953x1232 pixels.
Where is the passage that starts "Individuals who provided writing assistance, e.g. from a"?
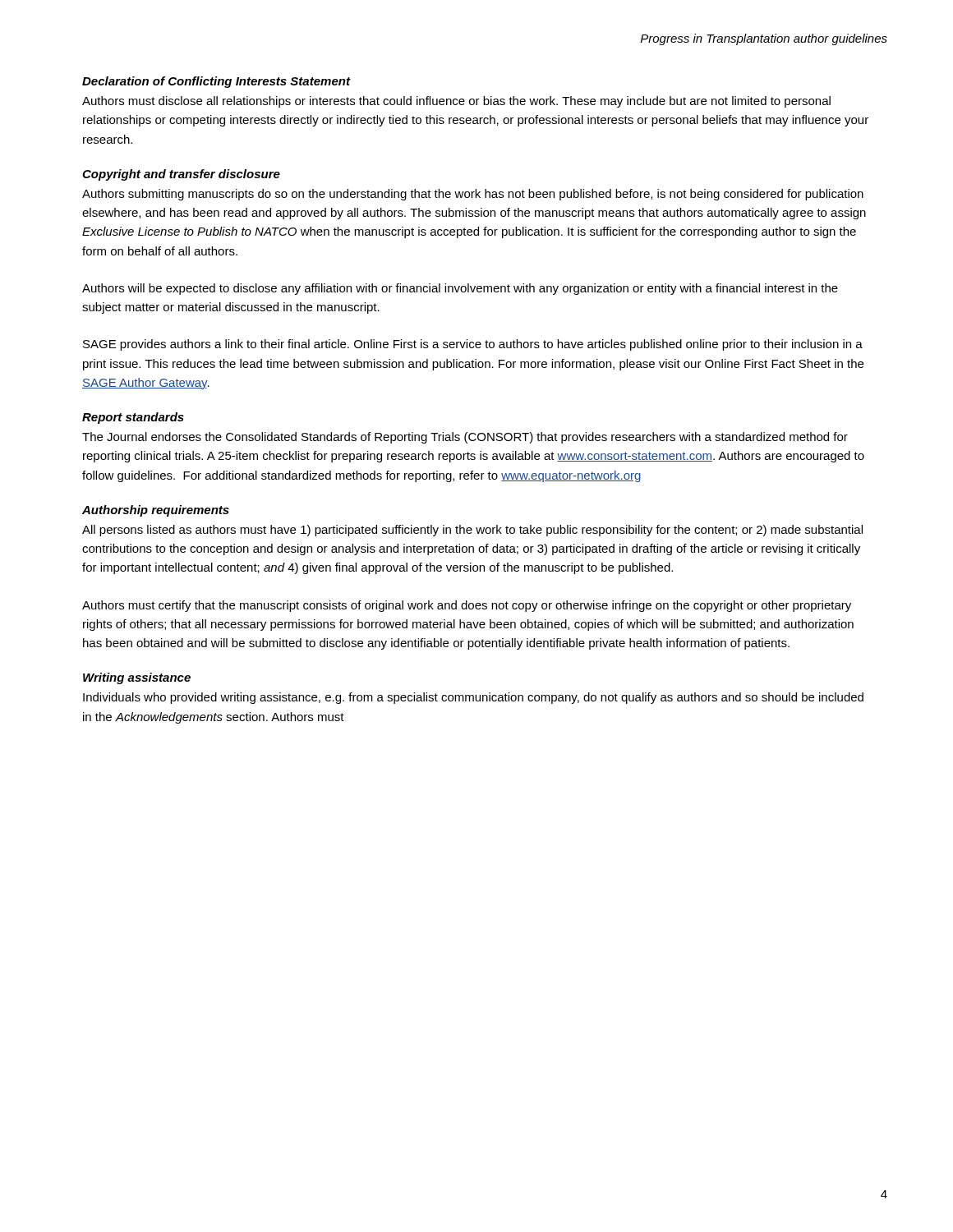473,707
